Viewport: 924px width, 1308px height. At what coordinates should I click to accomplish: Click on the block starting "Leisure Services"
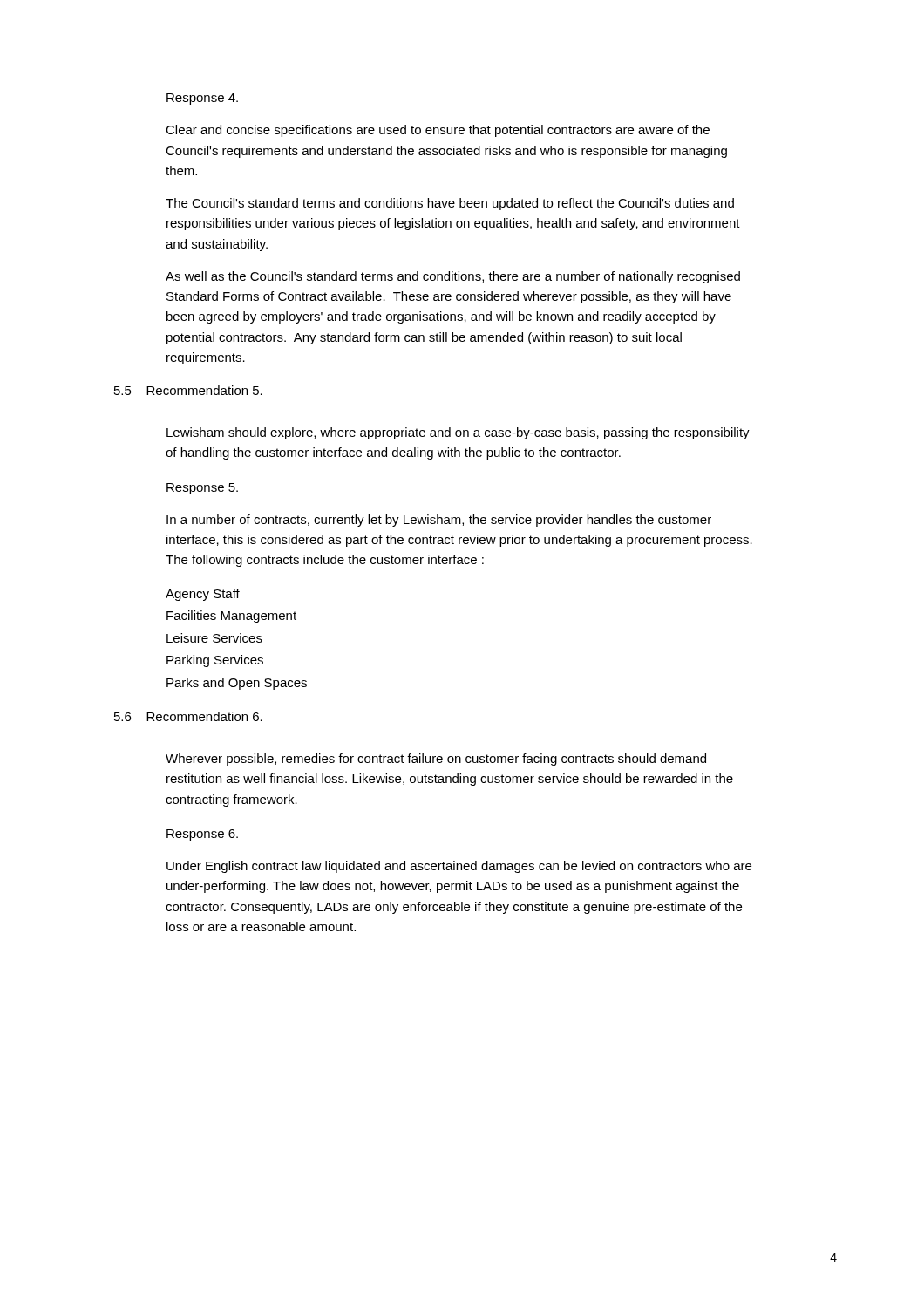214,637
